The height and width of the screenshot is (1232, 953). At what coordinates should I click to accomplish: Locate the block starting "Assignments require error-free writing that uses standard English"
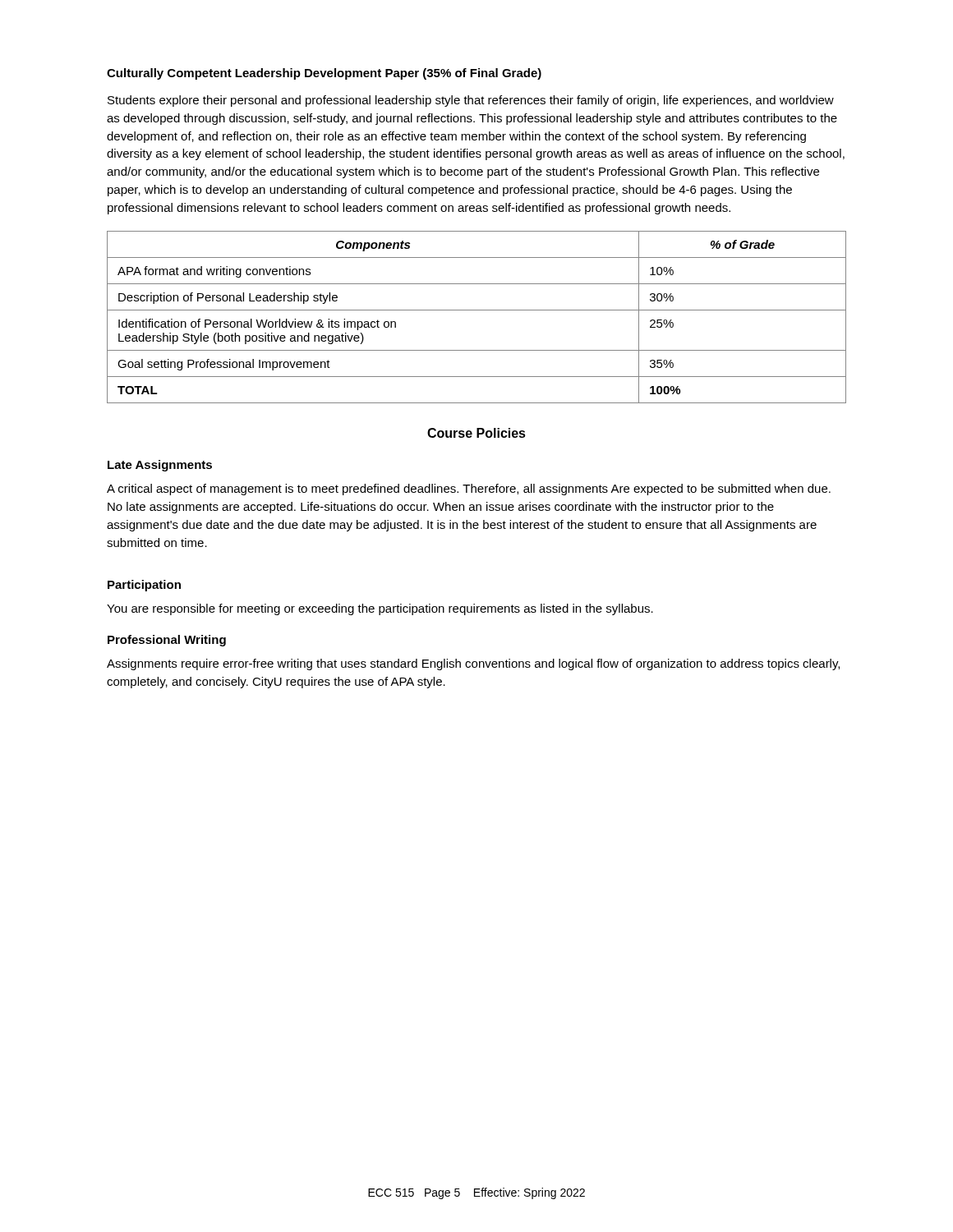[x=474, y=672]
